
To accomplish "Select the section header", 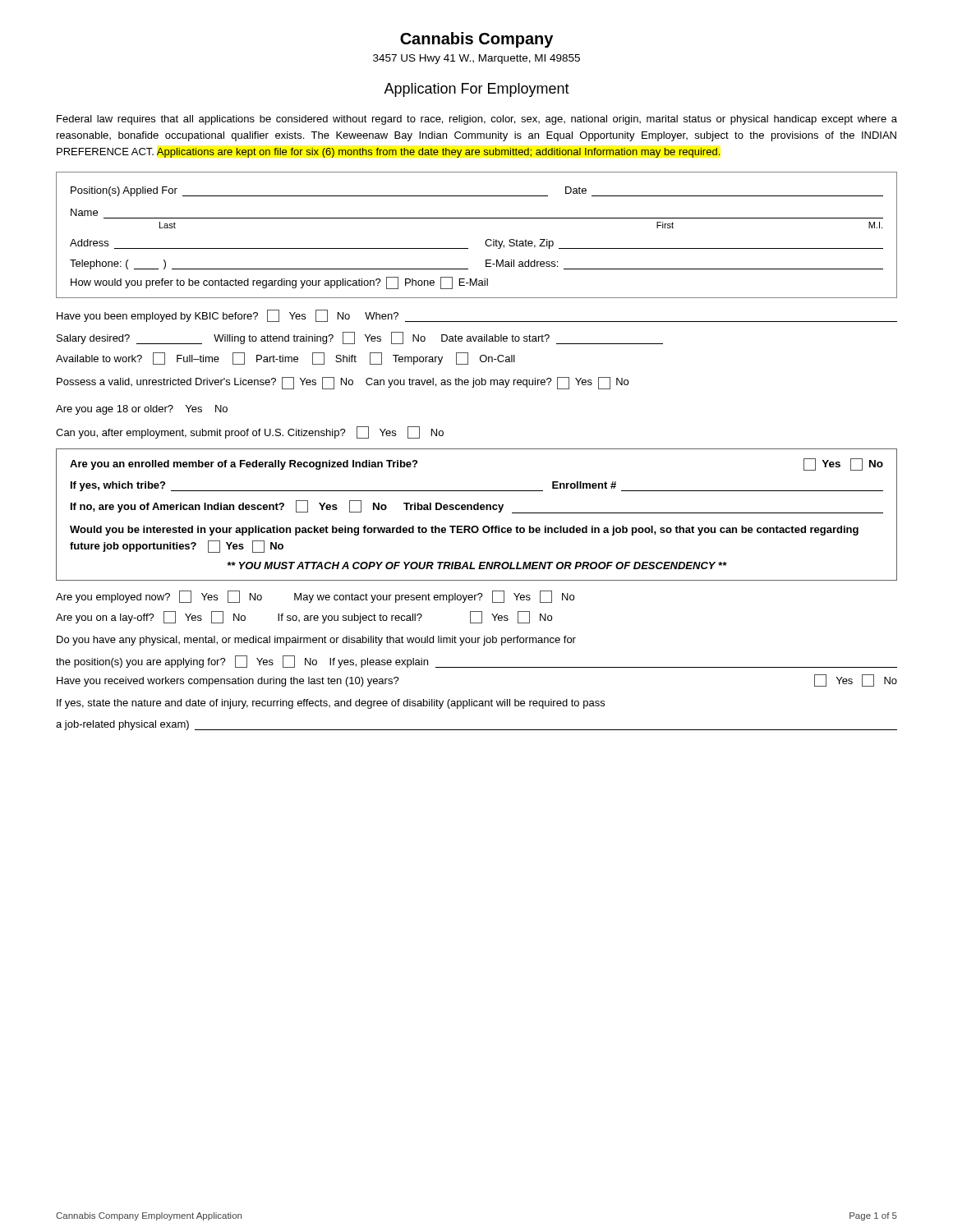I will click(476, 89).
